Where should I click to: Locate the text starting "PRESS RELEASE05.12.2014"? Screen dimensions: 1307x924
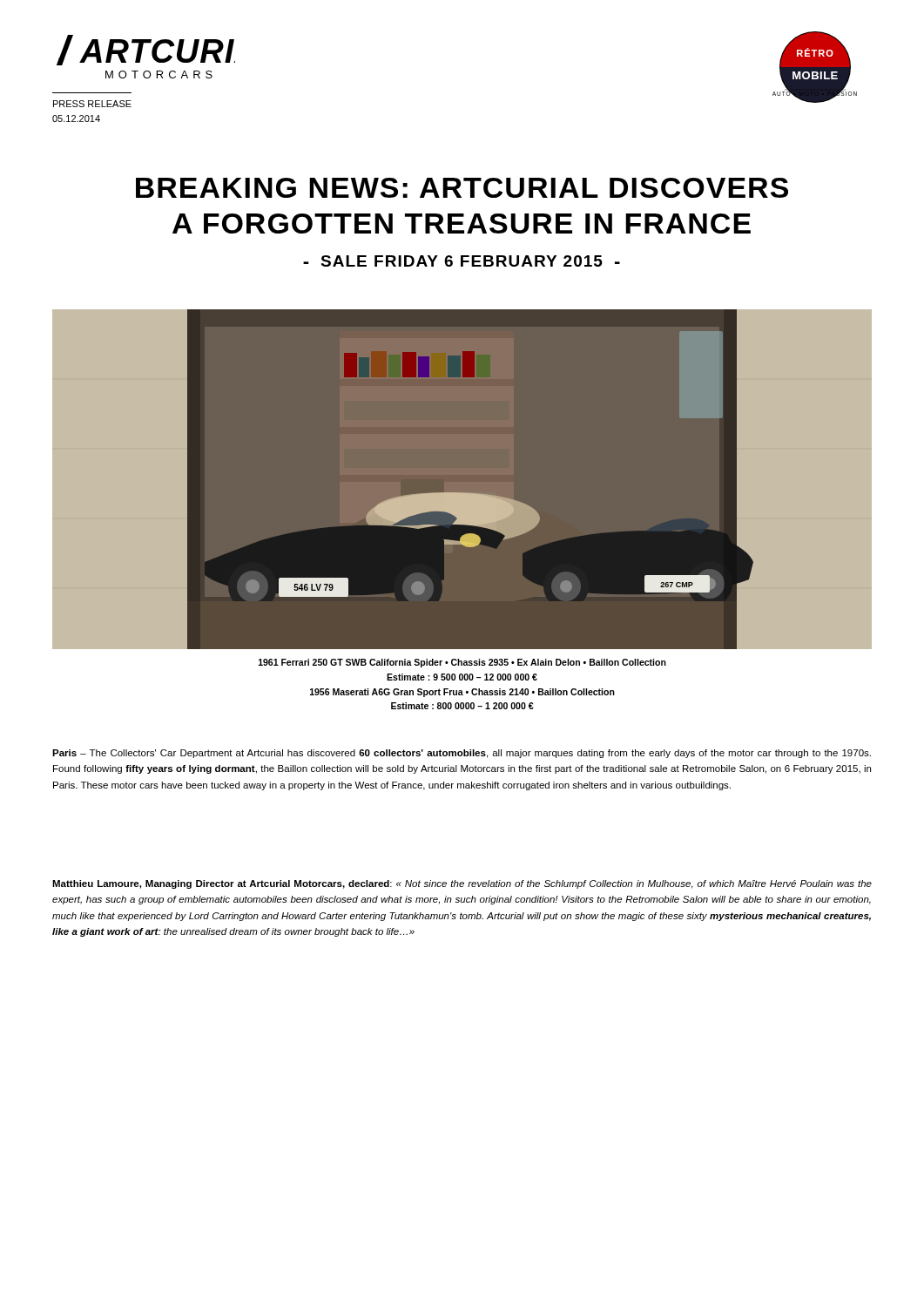coord(92,111)
